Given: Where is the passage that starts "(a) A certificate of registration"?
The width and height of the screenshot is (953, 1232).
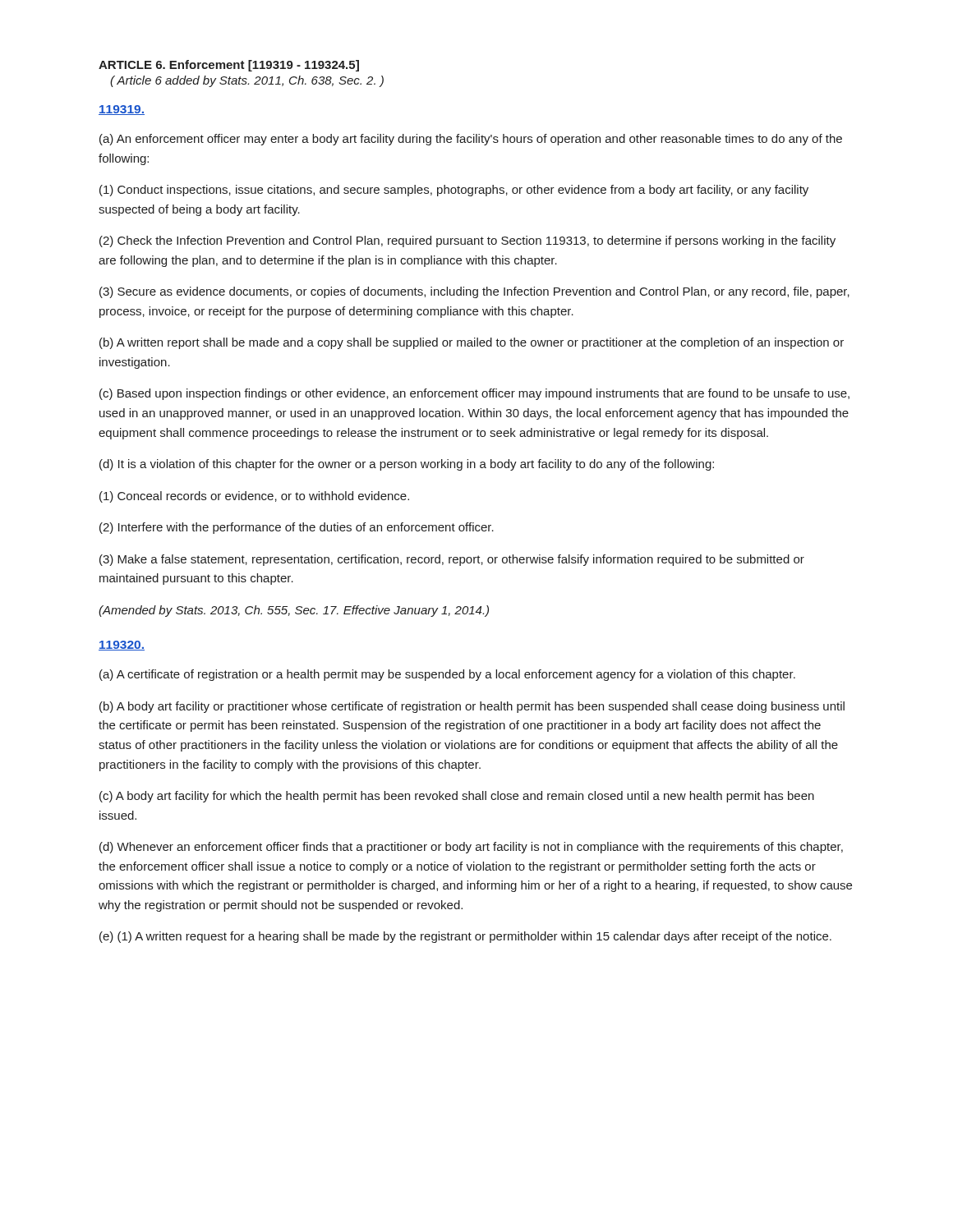Looking at the screenshot, I should [476, 805].
